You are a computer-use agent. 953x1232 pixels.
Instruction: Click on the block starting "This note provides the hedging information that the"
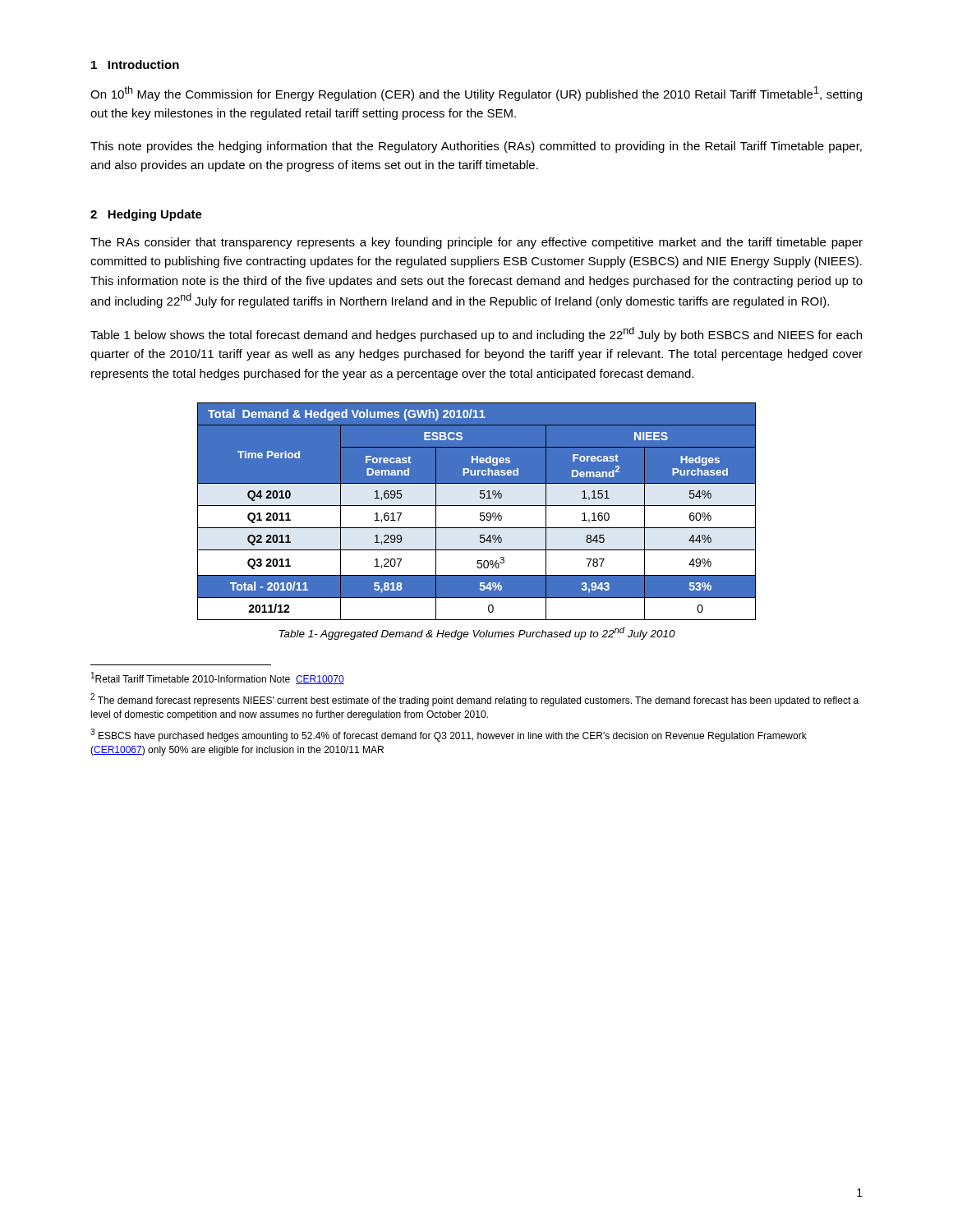476,155
